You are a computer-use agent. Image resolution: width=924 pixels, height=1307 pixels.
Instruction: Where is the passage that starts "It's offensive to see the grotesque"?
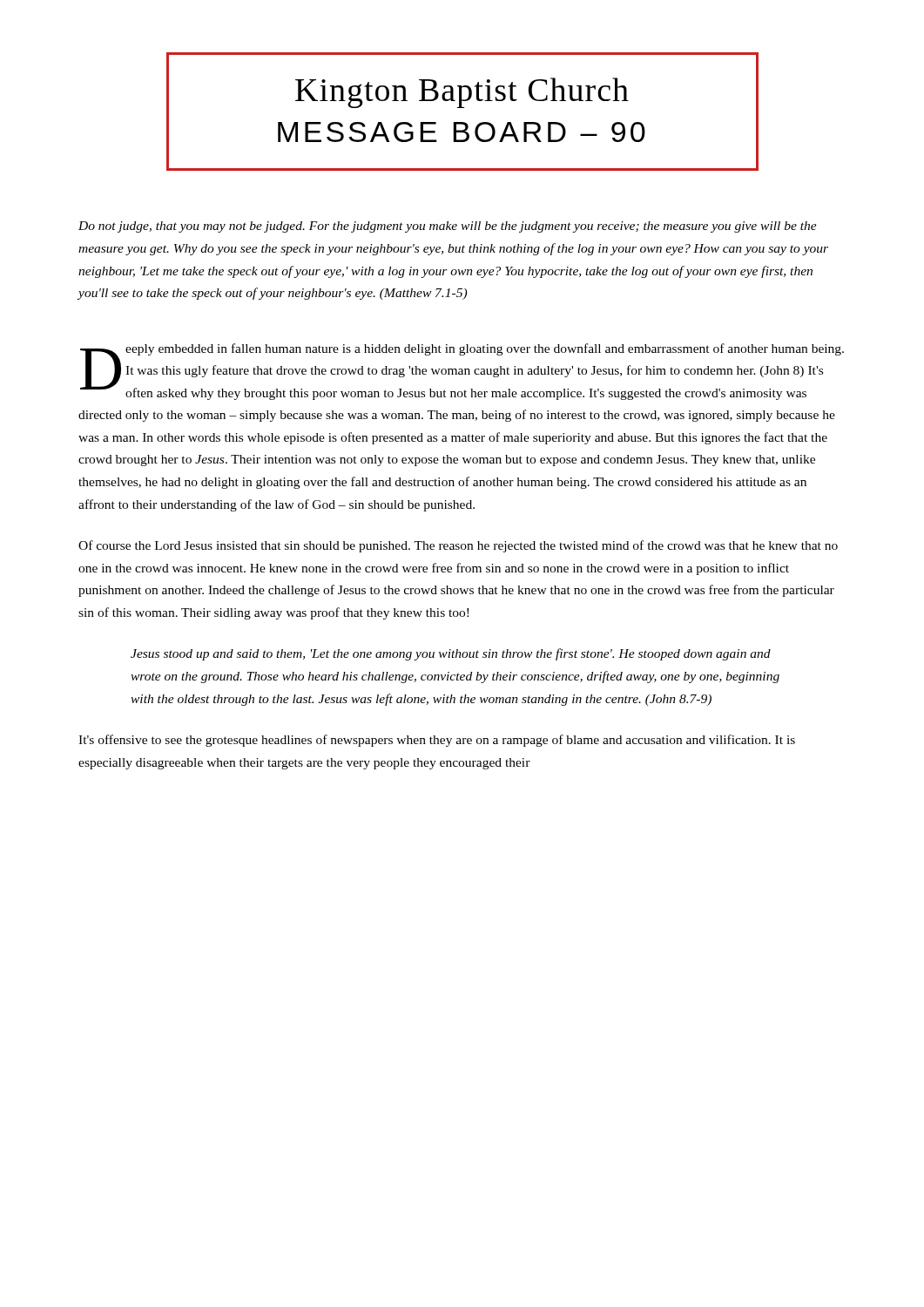437,751
